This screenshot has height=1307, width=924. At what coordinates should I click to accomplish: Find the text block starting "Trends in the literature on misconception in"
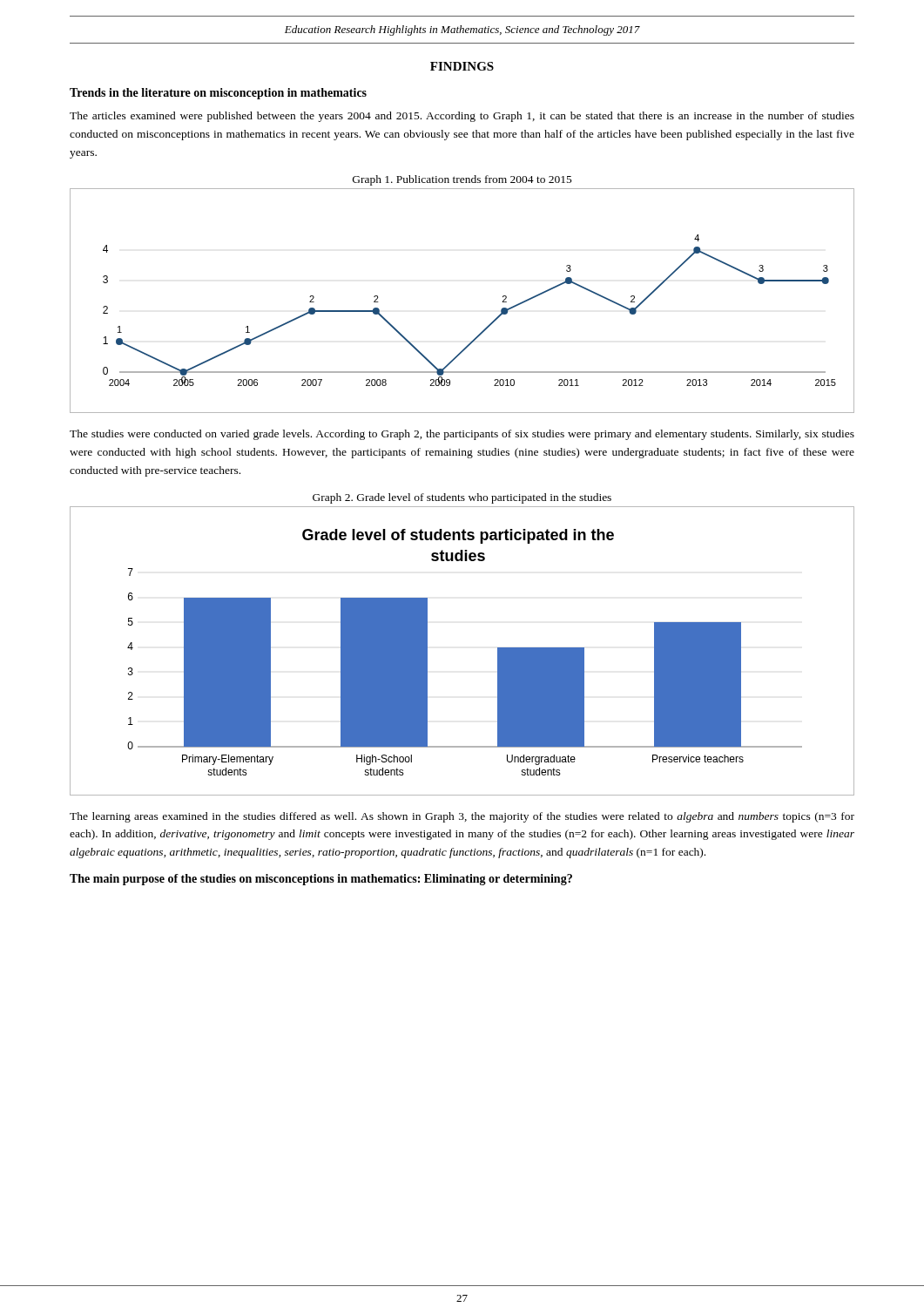coord(218,93)
